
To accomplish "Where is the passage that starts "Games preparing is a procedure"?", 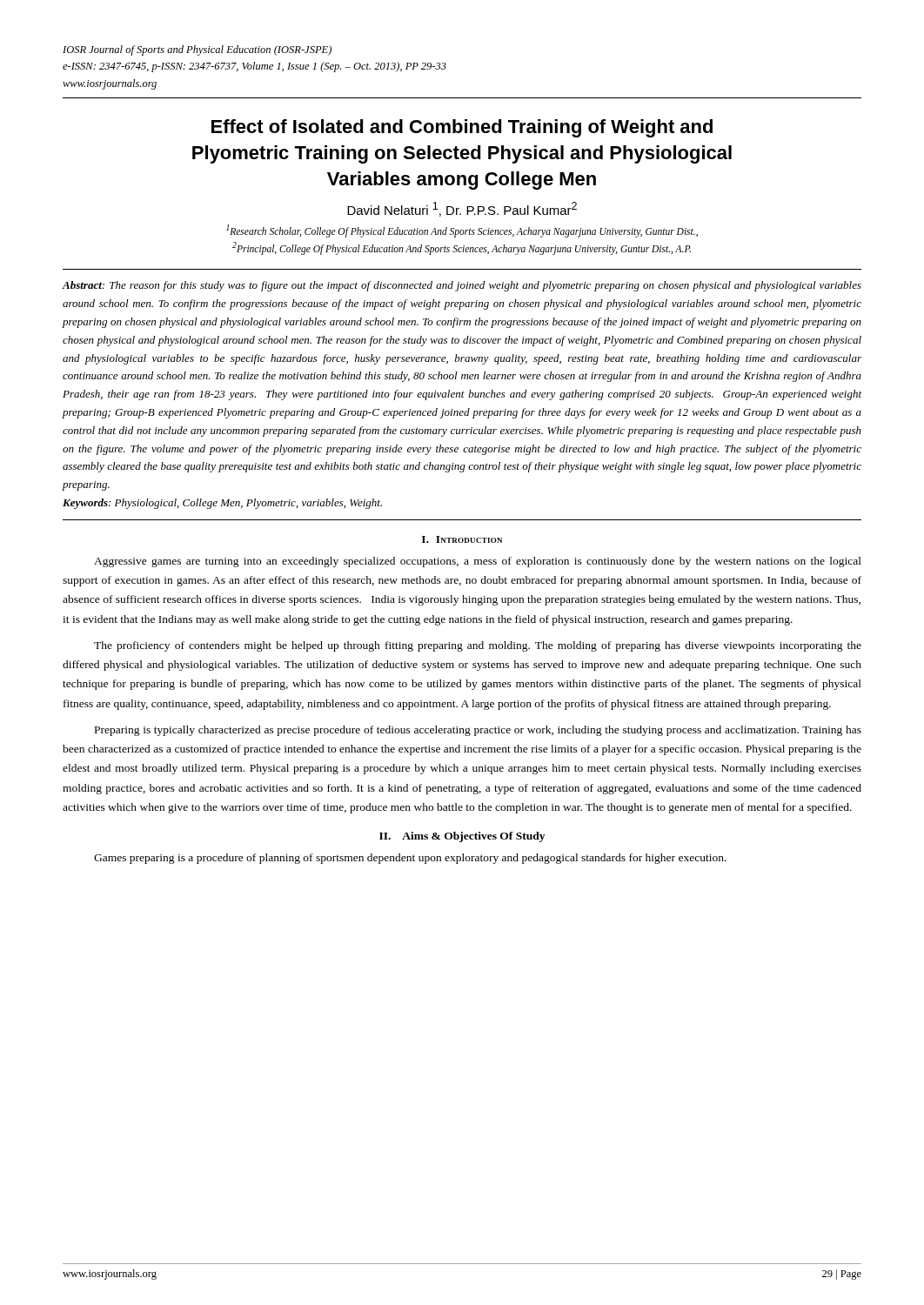I will [x=462, y=858].
